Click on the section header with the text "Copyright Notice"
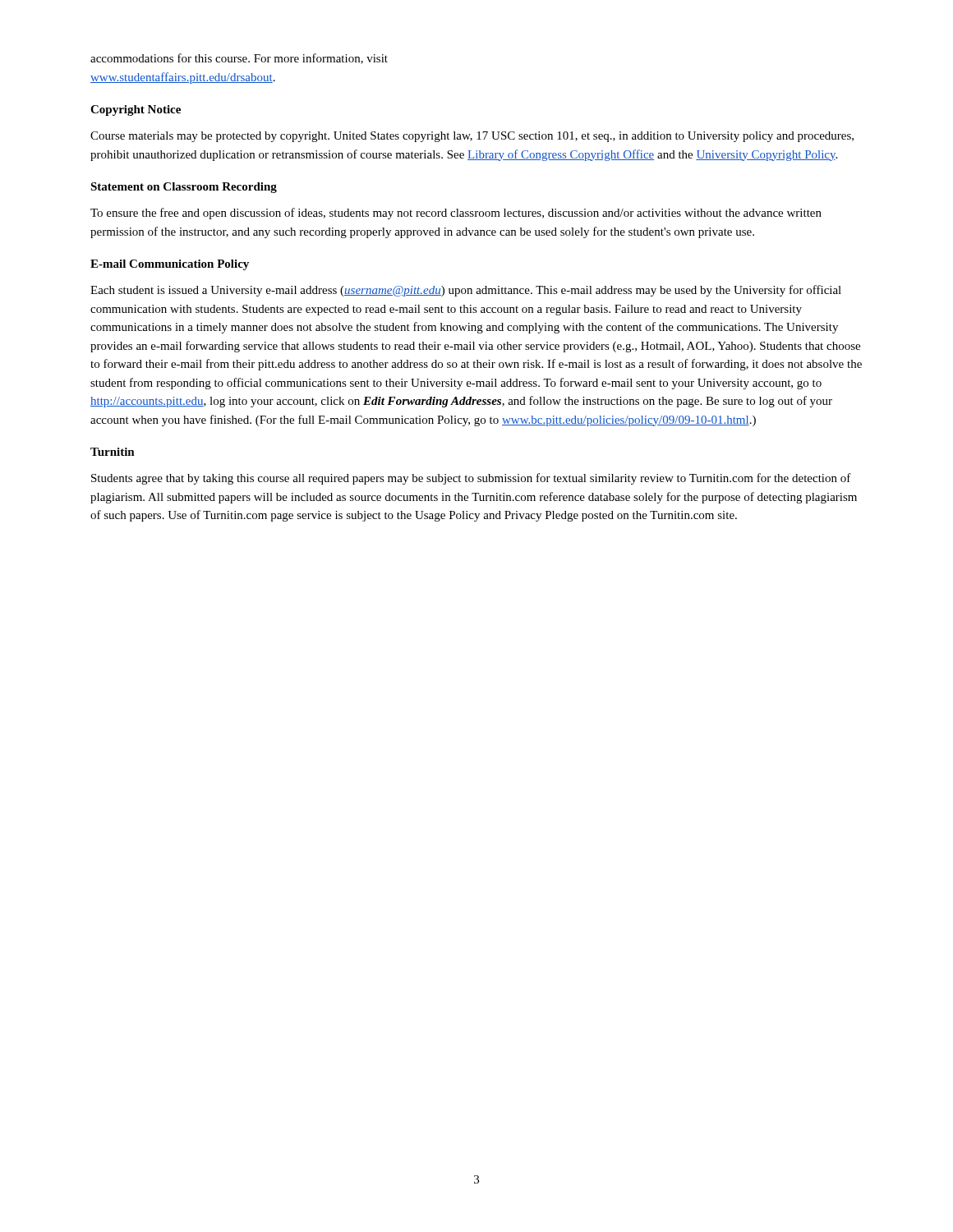Screen dimensions: 1232x953 (x=136, y=109)
